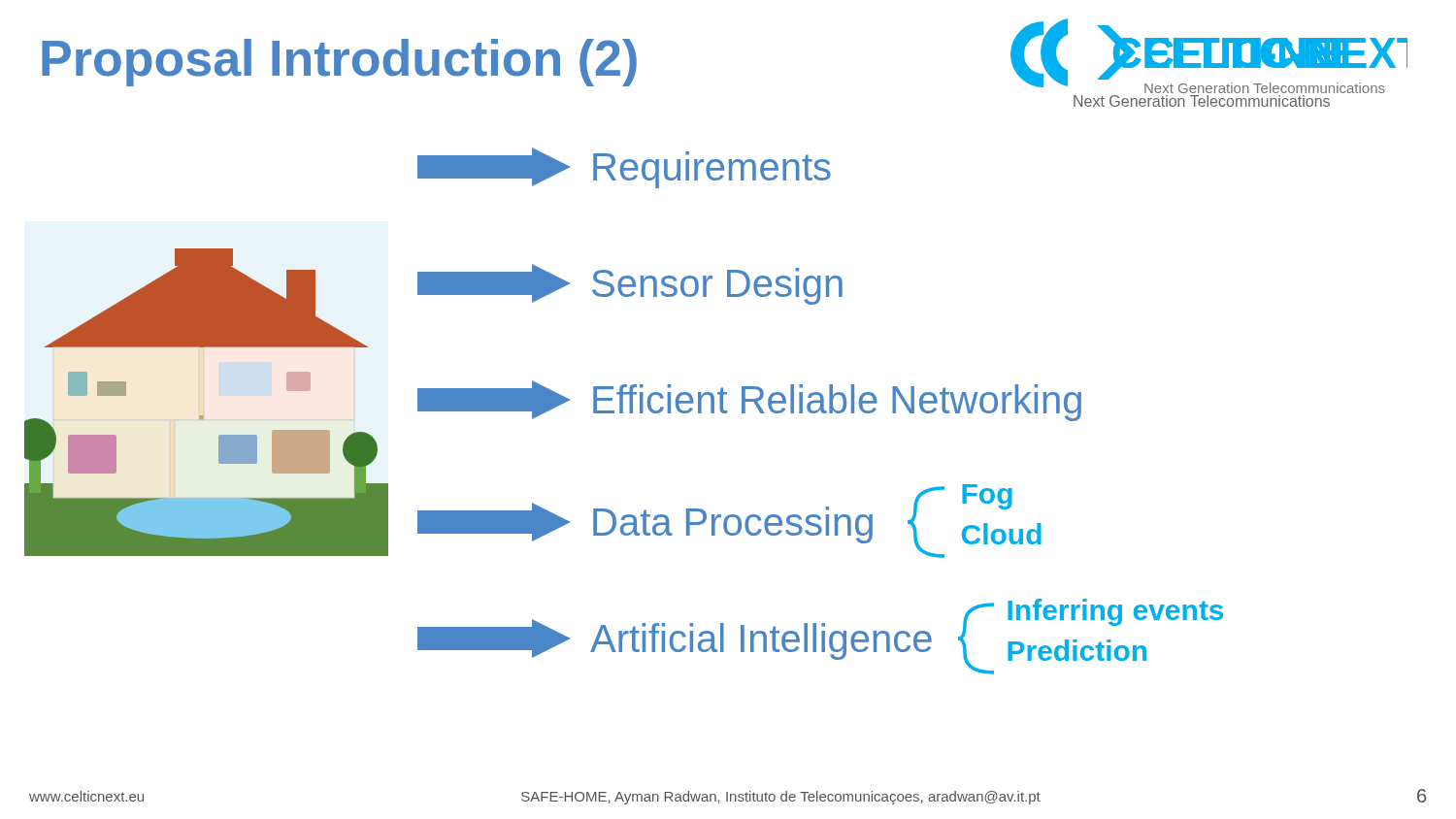Find the logo
This screenshot has height=819, width=1456.
coord(1223,66)
